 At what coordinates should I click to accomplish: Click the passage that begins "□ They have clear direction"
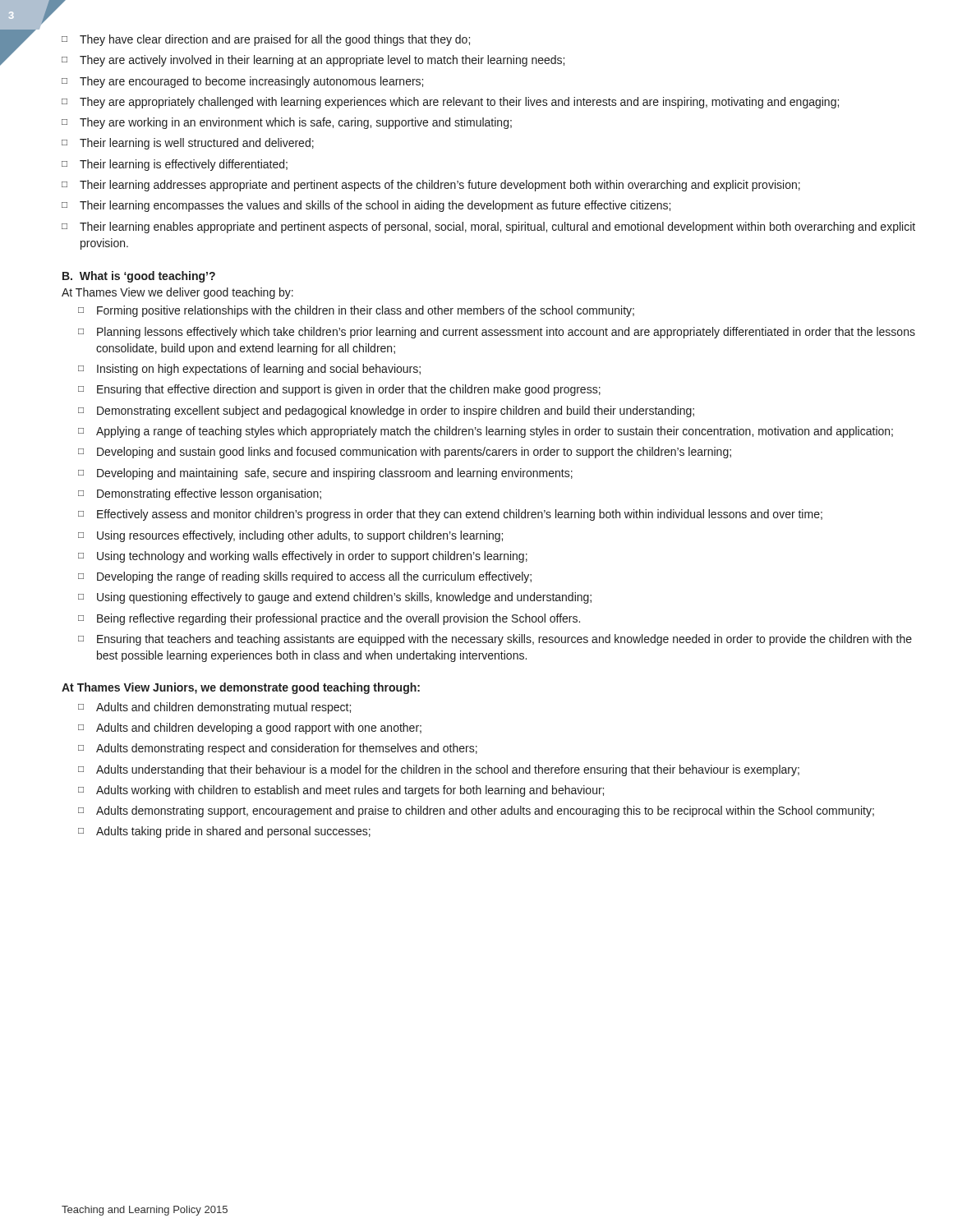(266, 40)
